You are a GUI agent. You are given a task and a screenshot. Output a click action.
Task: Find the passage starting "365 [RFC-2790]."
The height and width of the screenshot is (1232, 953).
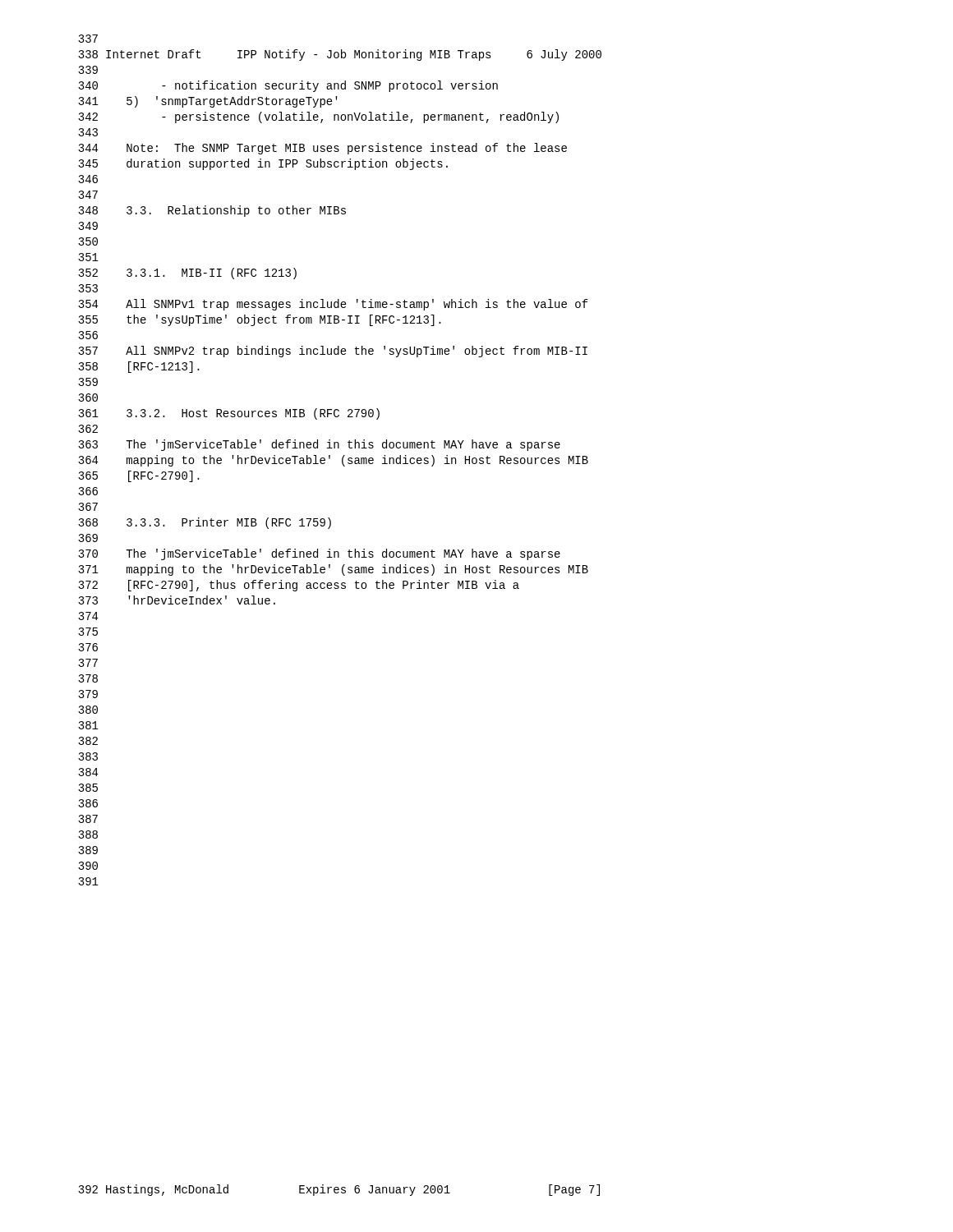click(139, 476)
